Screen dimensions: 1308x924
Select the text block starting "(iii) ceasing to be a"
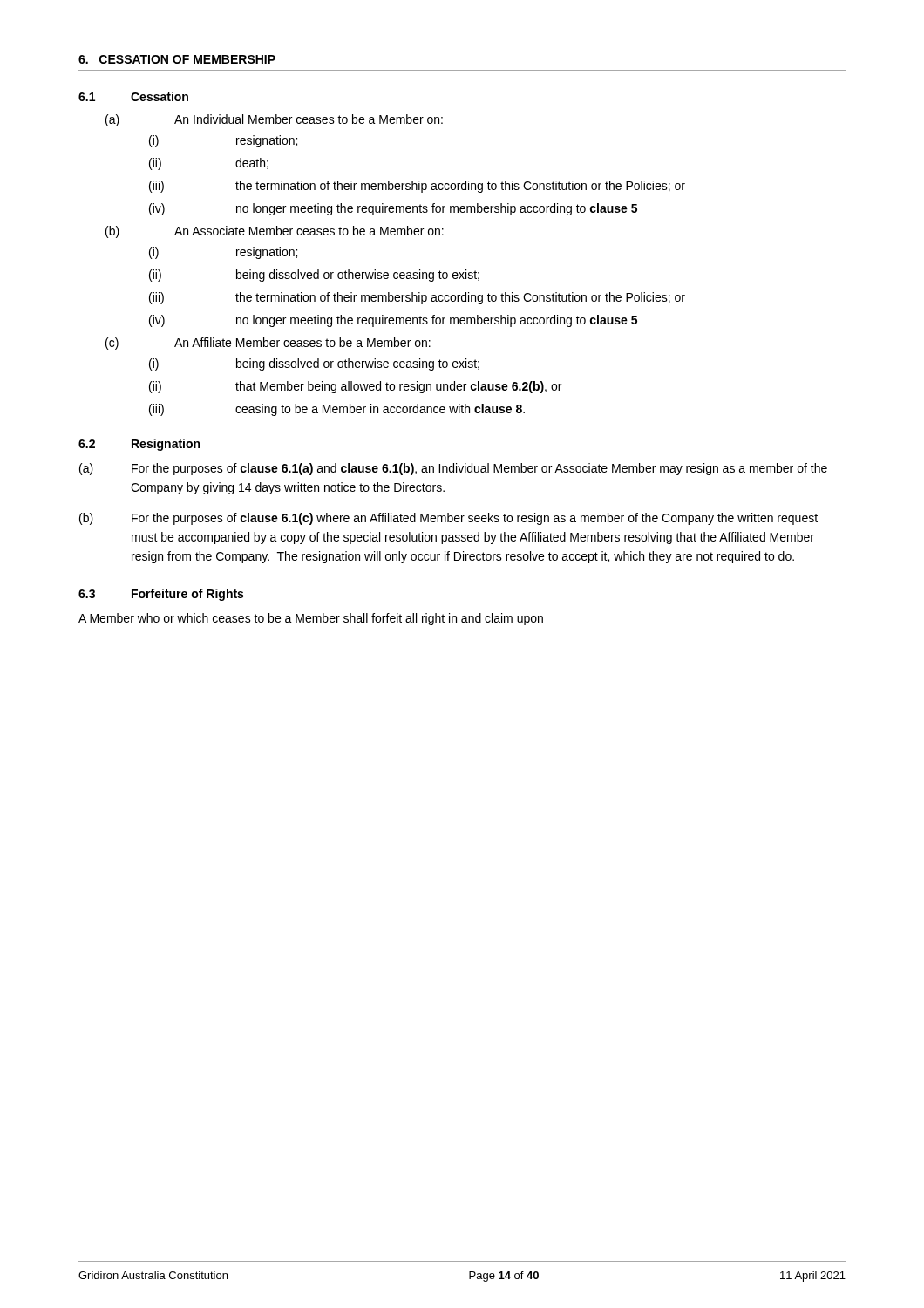pos(462,409)
